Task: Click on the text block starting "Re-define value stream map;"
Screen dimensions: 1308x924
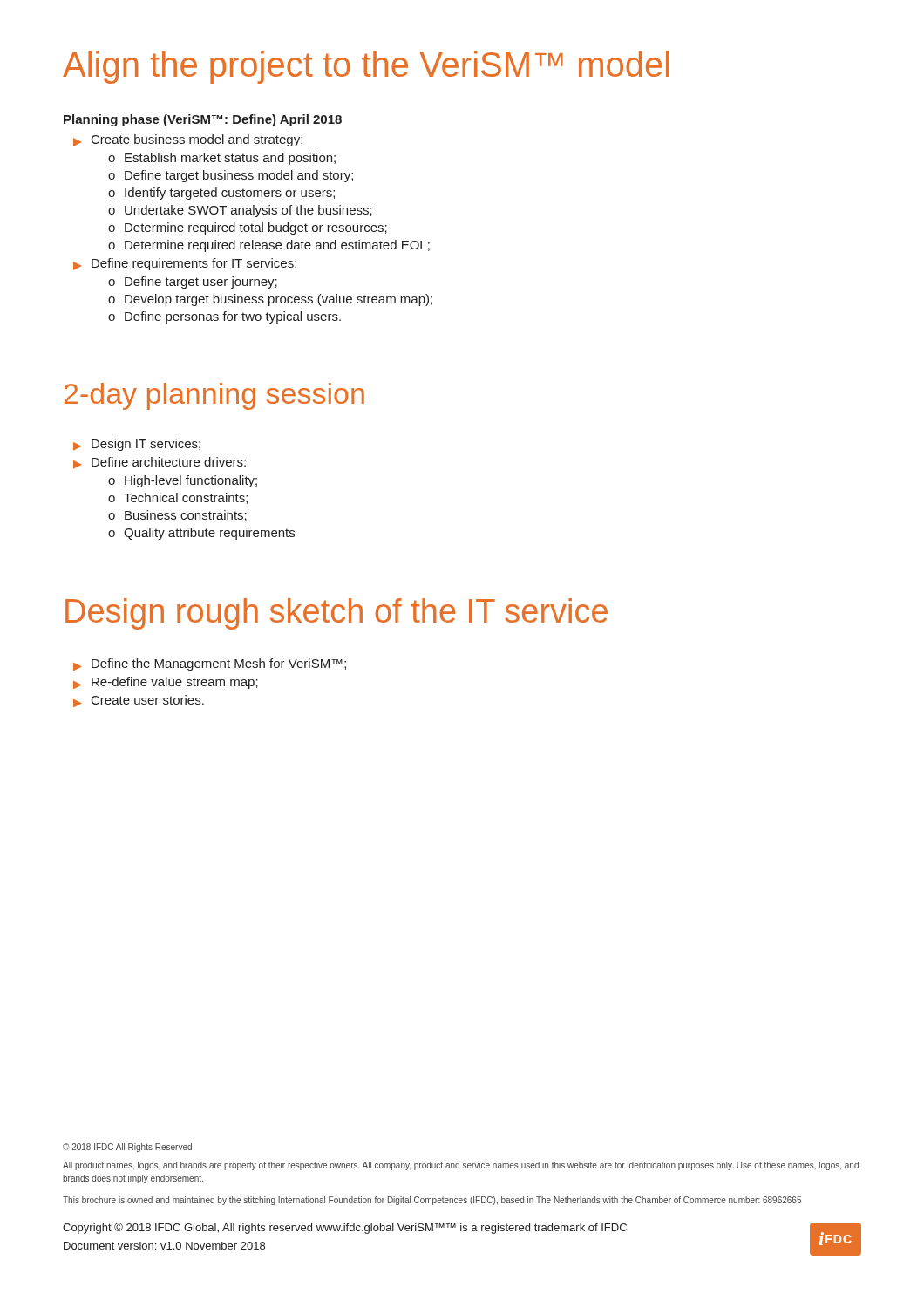Action: tap(175, 682)
